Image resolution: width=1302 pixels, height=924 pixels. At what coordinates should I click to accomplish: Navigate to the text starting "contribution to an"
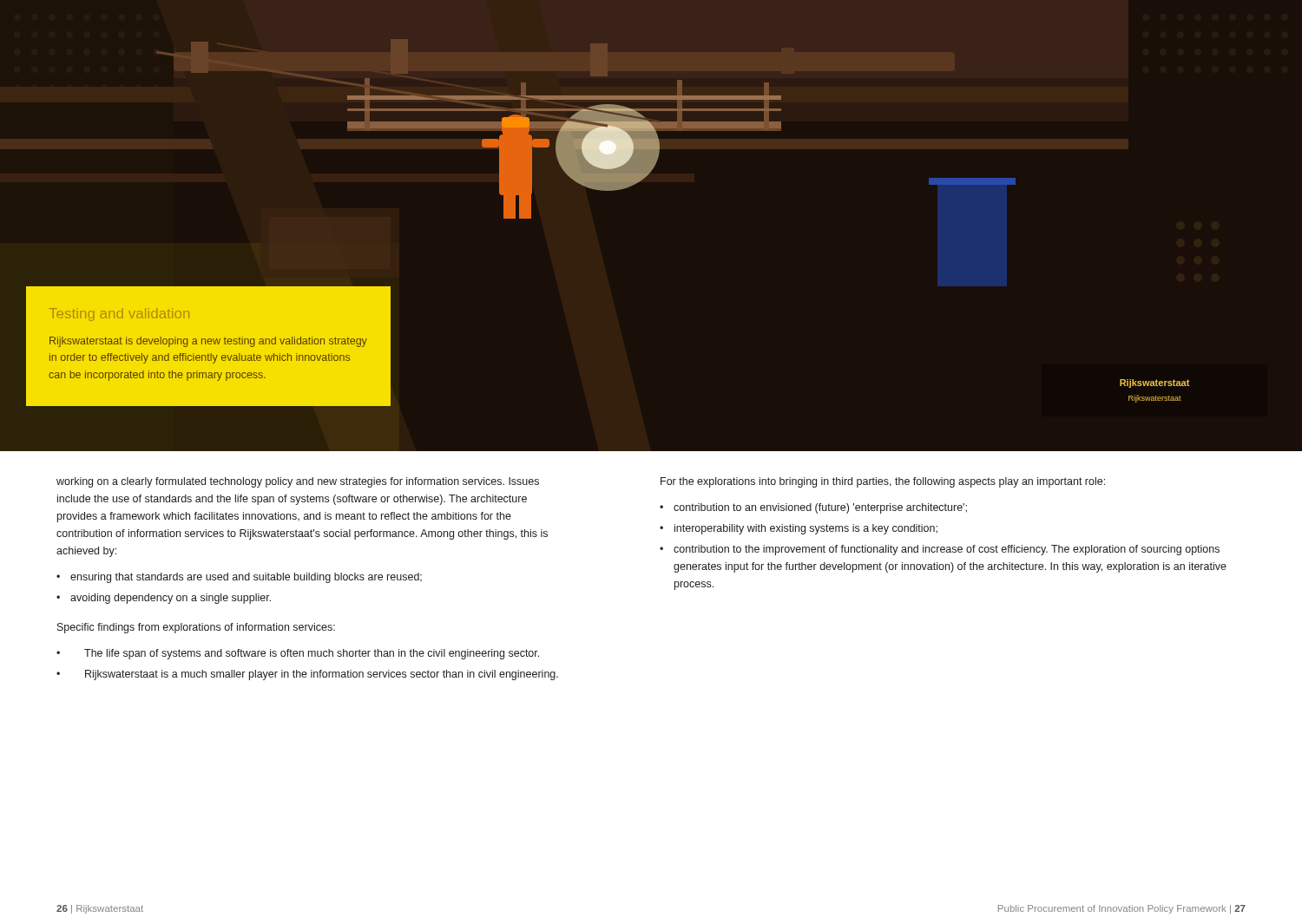821,508
